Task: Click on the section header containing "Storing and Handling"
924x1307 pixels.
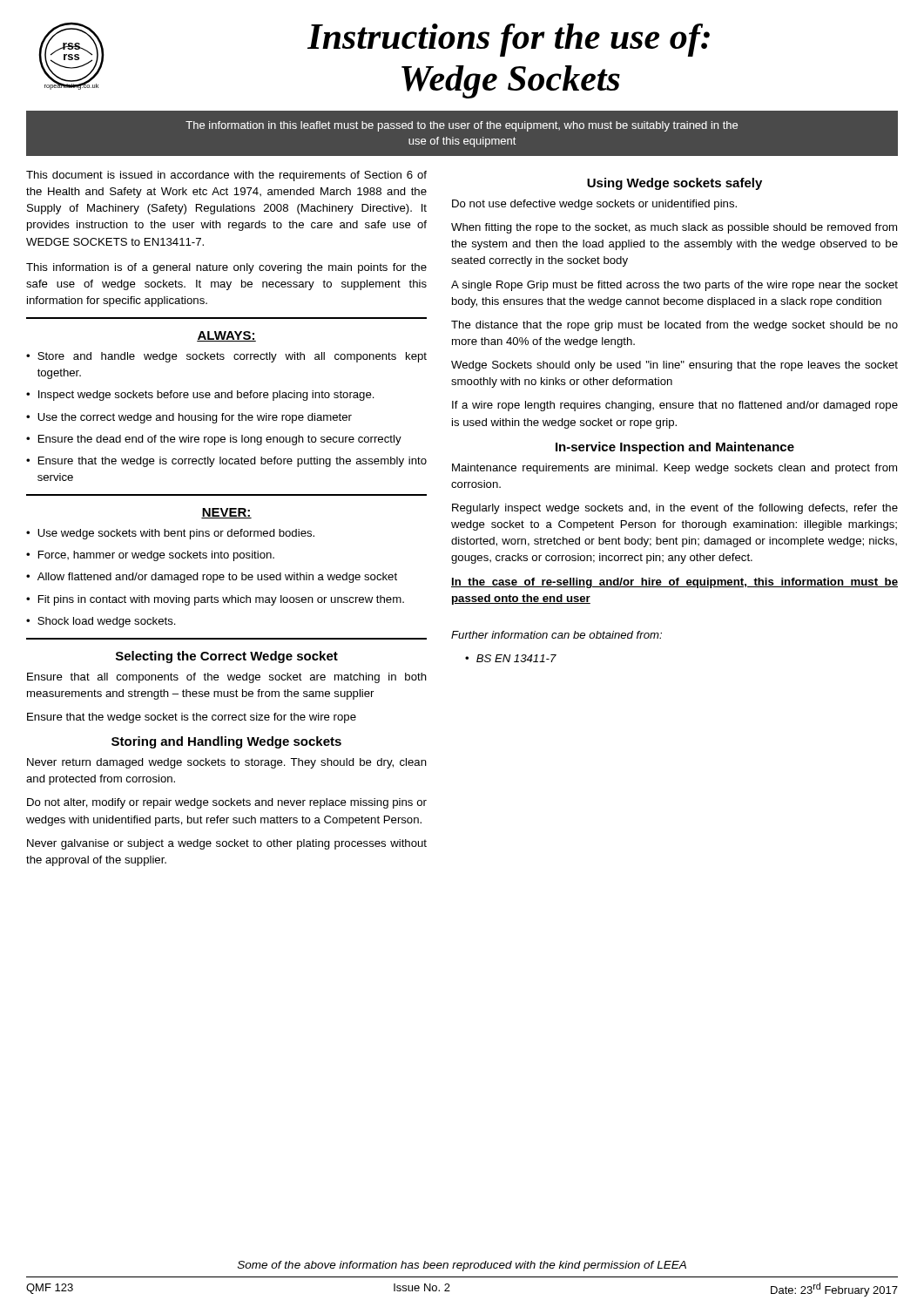Action: click(226, 741)
